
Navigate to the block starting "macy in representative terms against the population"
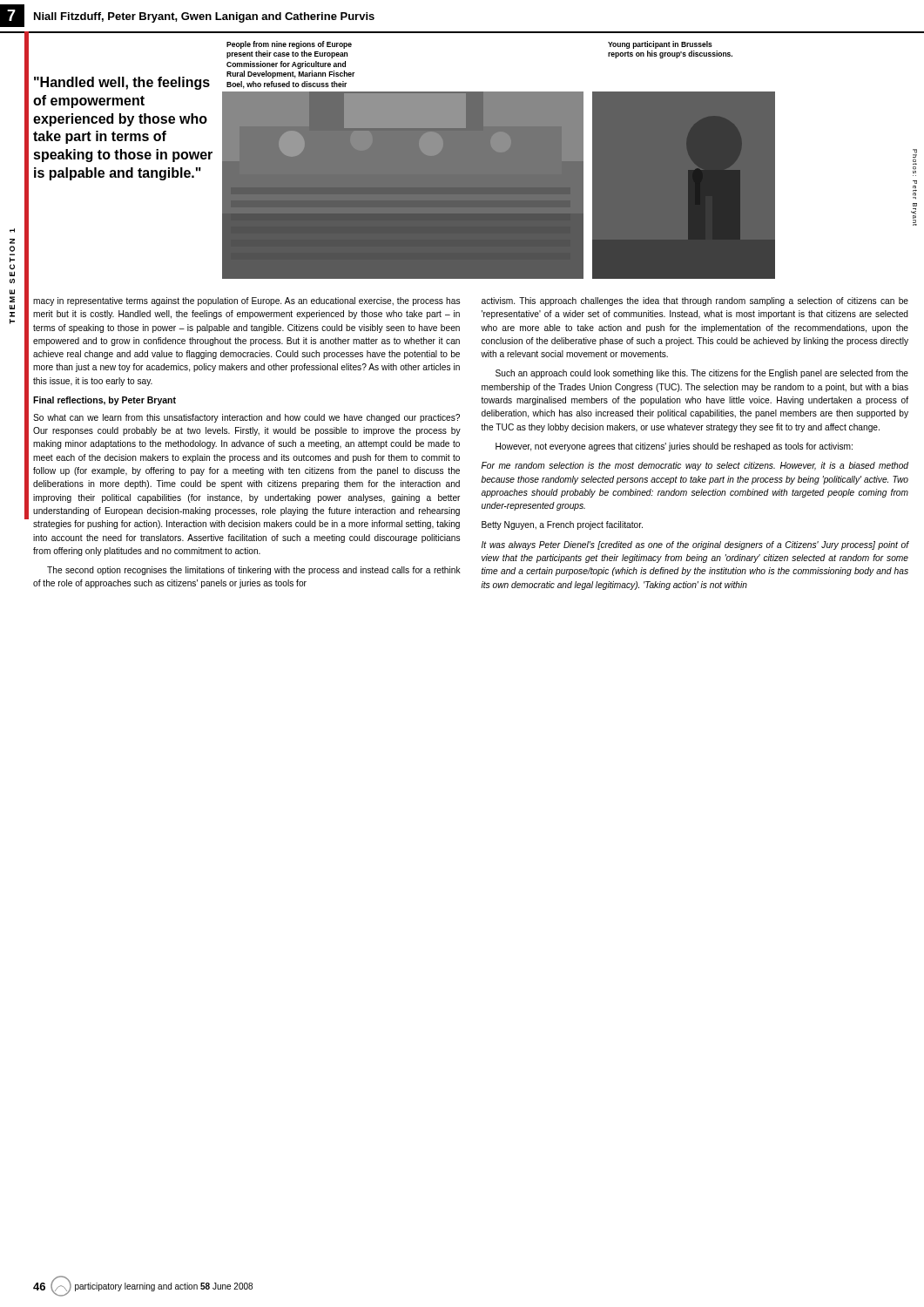247,442
